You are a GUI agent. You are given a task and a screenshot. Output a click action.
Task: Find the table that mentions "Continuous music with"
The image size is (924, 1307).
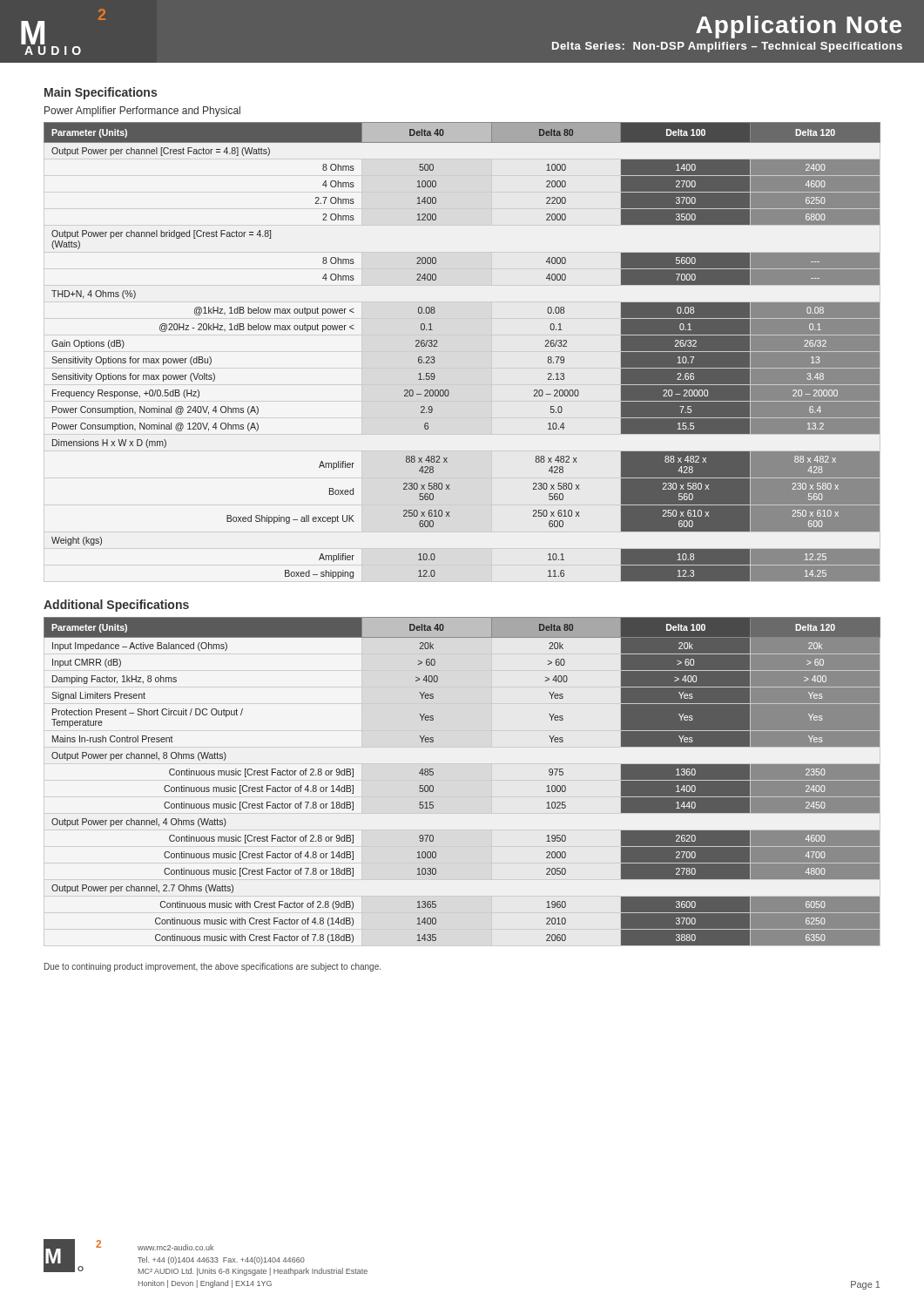462,782
